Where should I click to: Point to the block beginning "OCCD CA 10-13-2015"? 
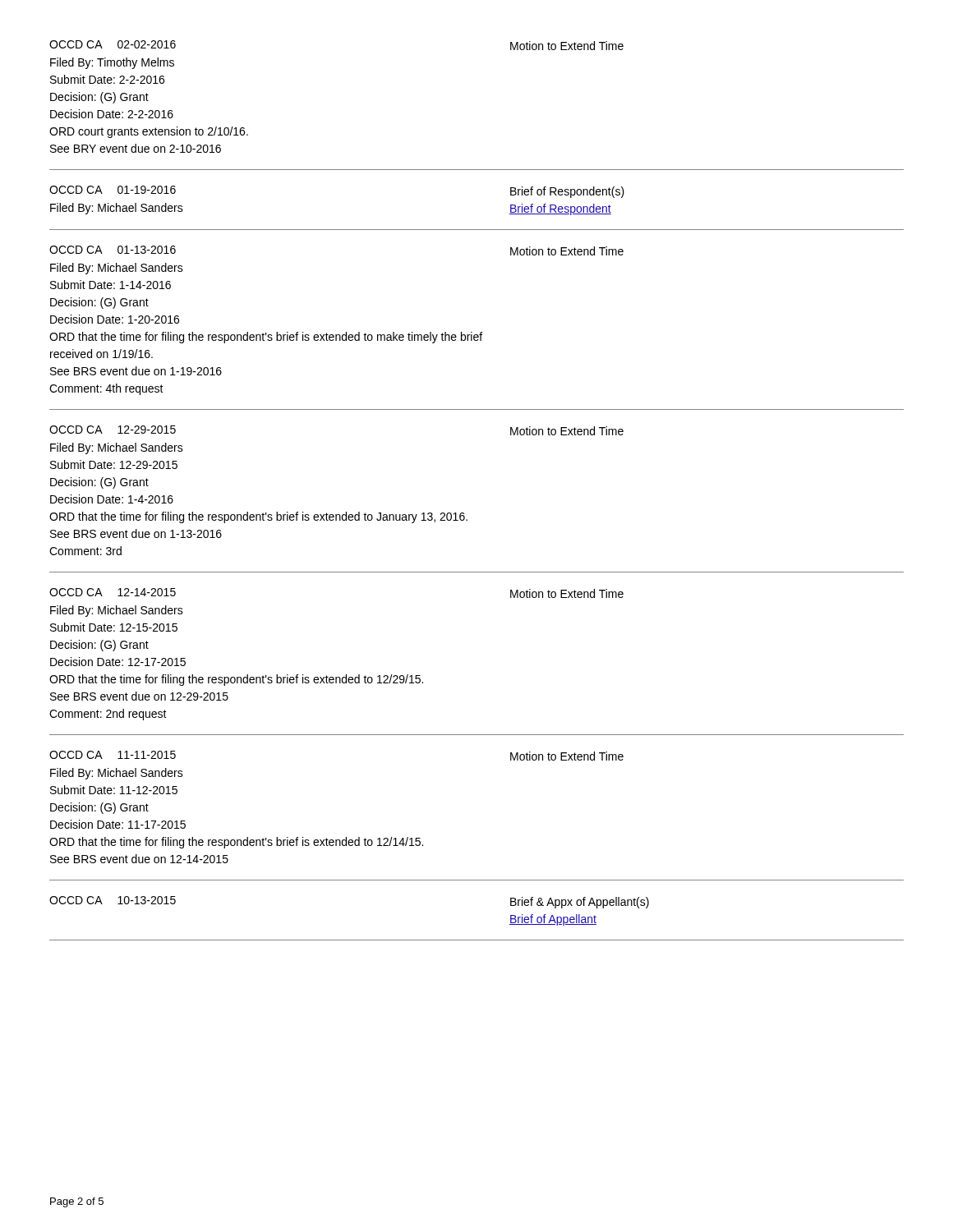pos(80,903)
